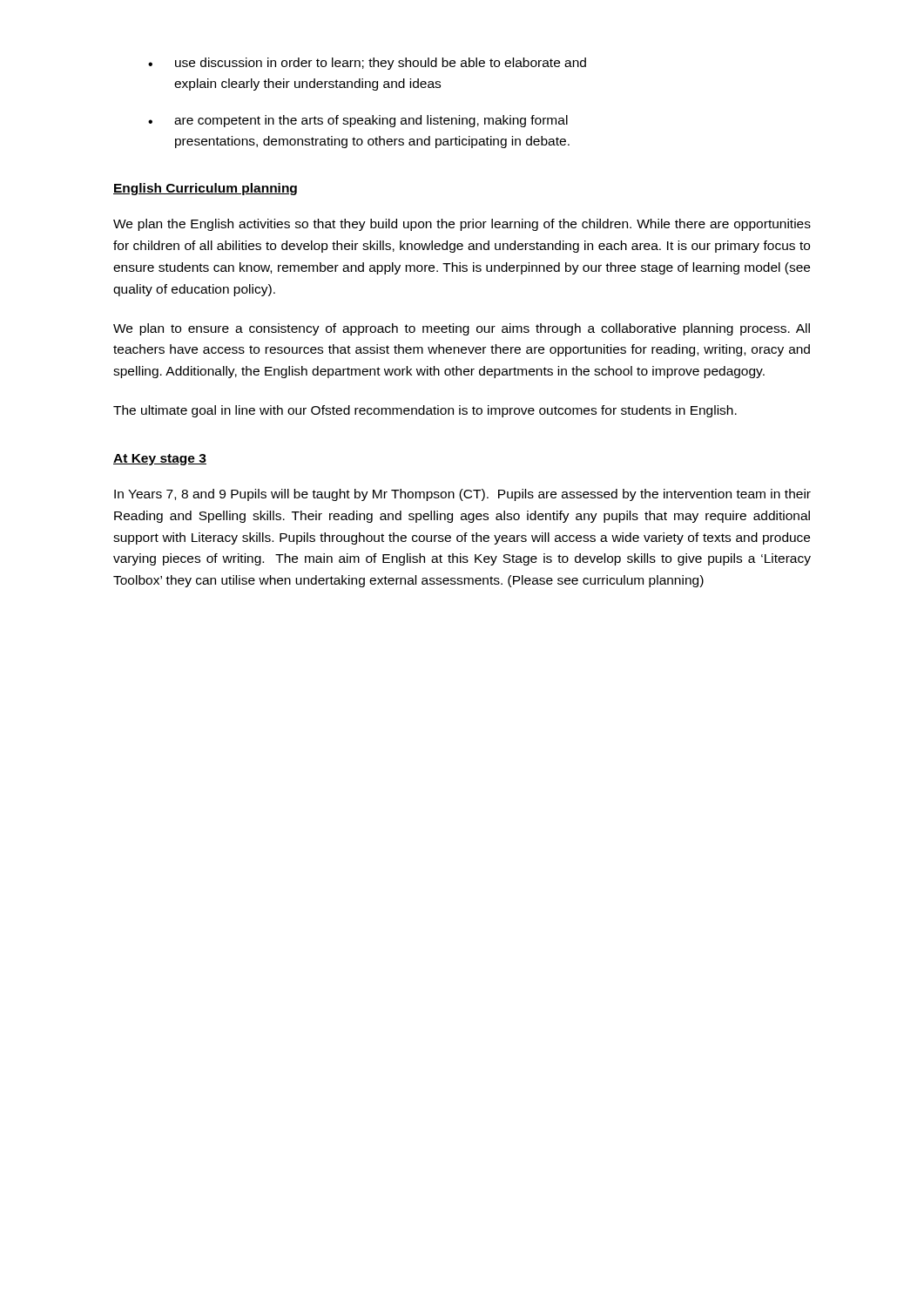Find the block on this page that starts "• are competent in the arts"

[x=359, y=131]
